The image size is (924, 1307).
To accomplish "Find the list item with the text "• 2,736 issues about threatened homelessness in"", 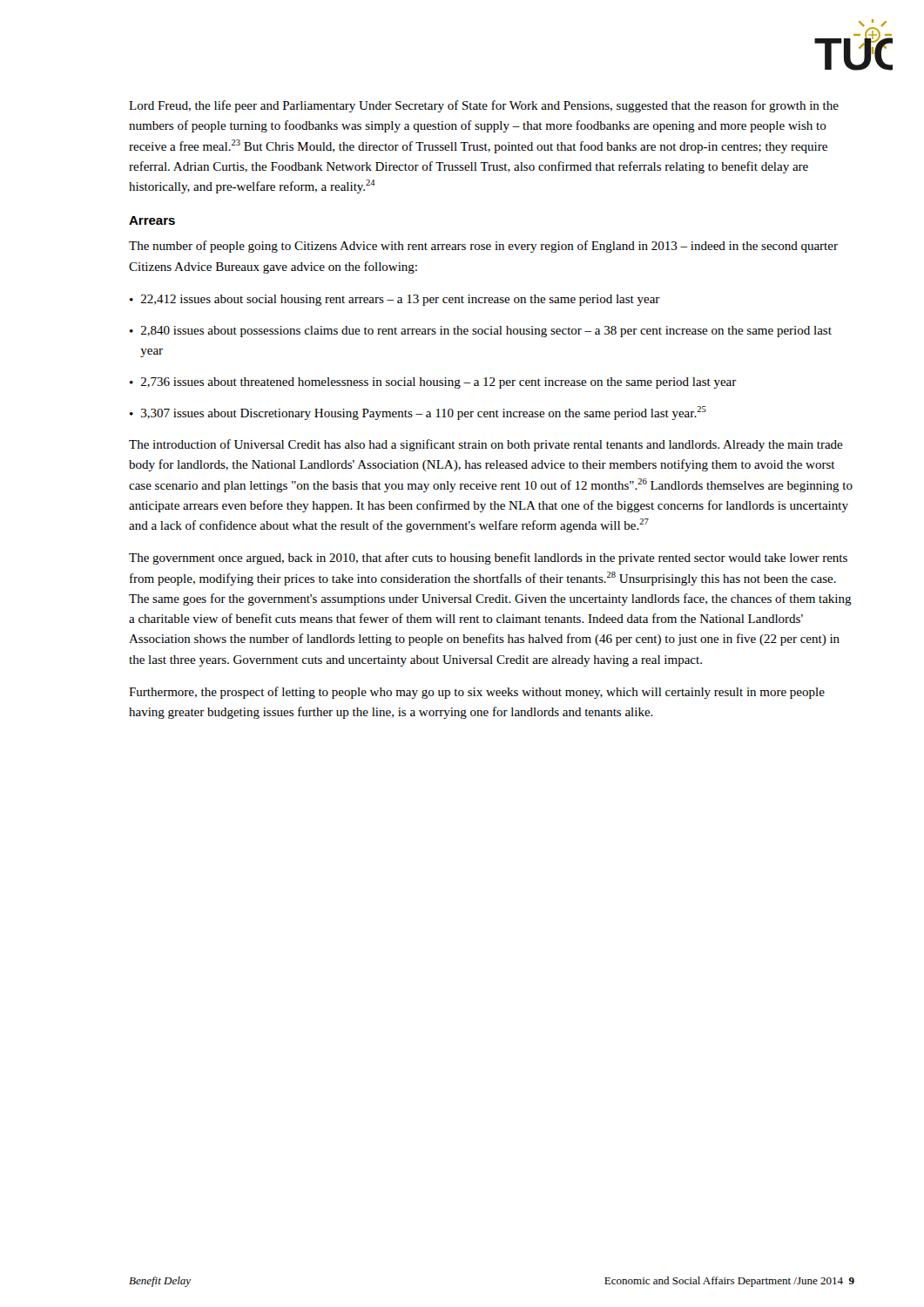I will point(492,382).
